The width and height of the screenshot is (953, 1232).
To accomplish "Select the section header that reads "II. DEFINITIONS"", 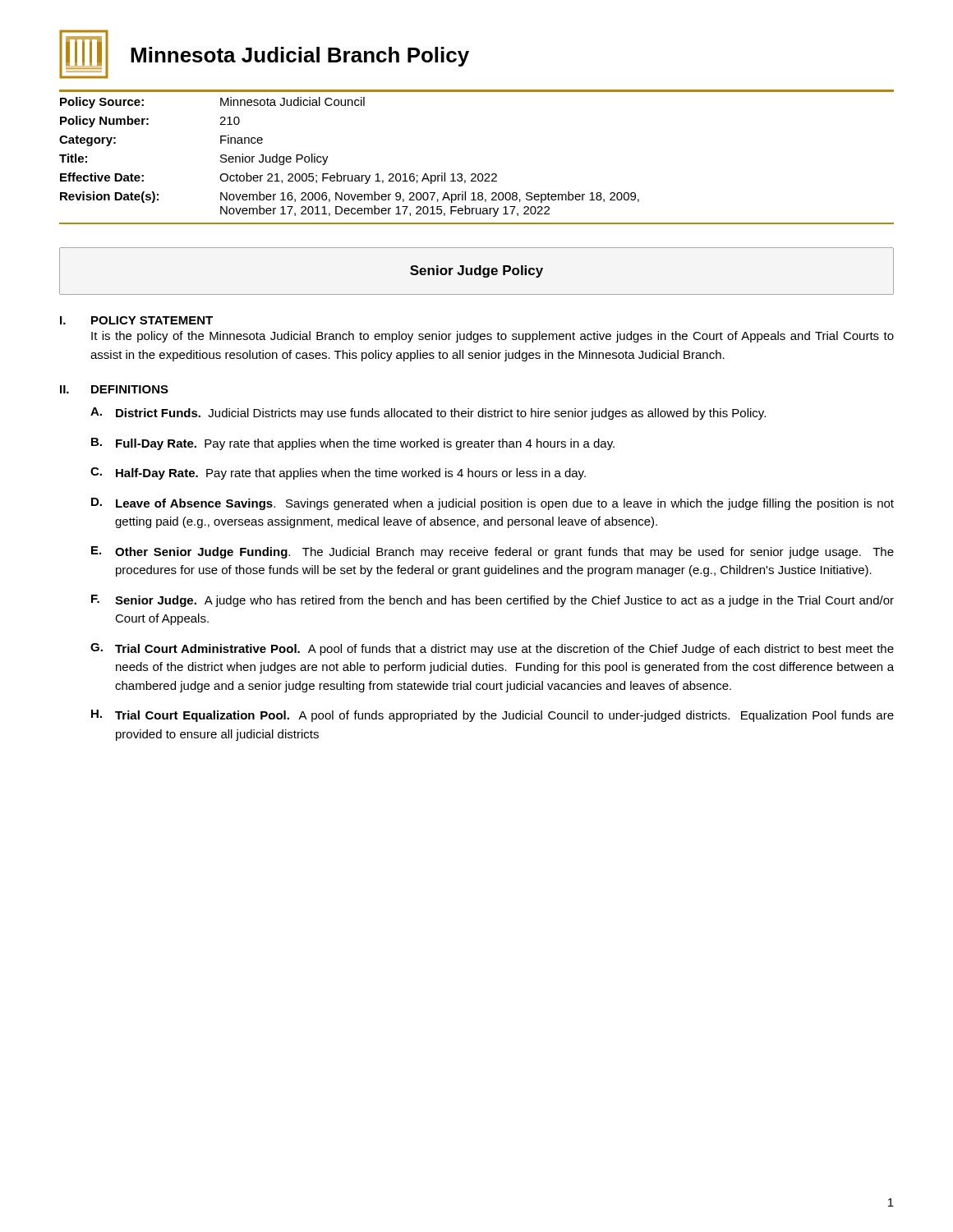I will (x=114, y=389).
